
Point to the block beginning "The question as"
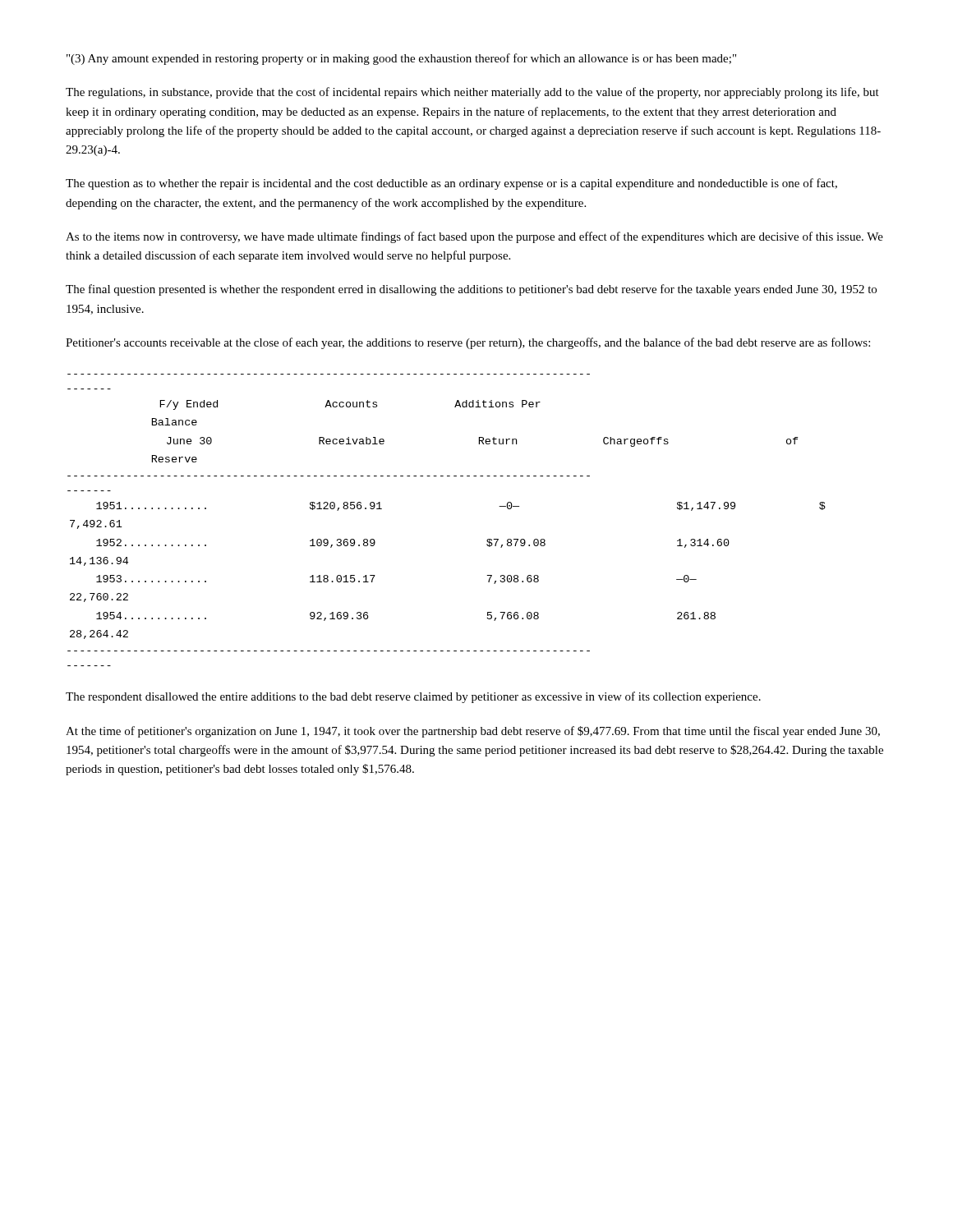452,193
